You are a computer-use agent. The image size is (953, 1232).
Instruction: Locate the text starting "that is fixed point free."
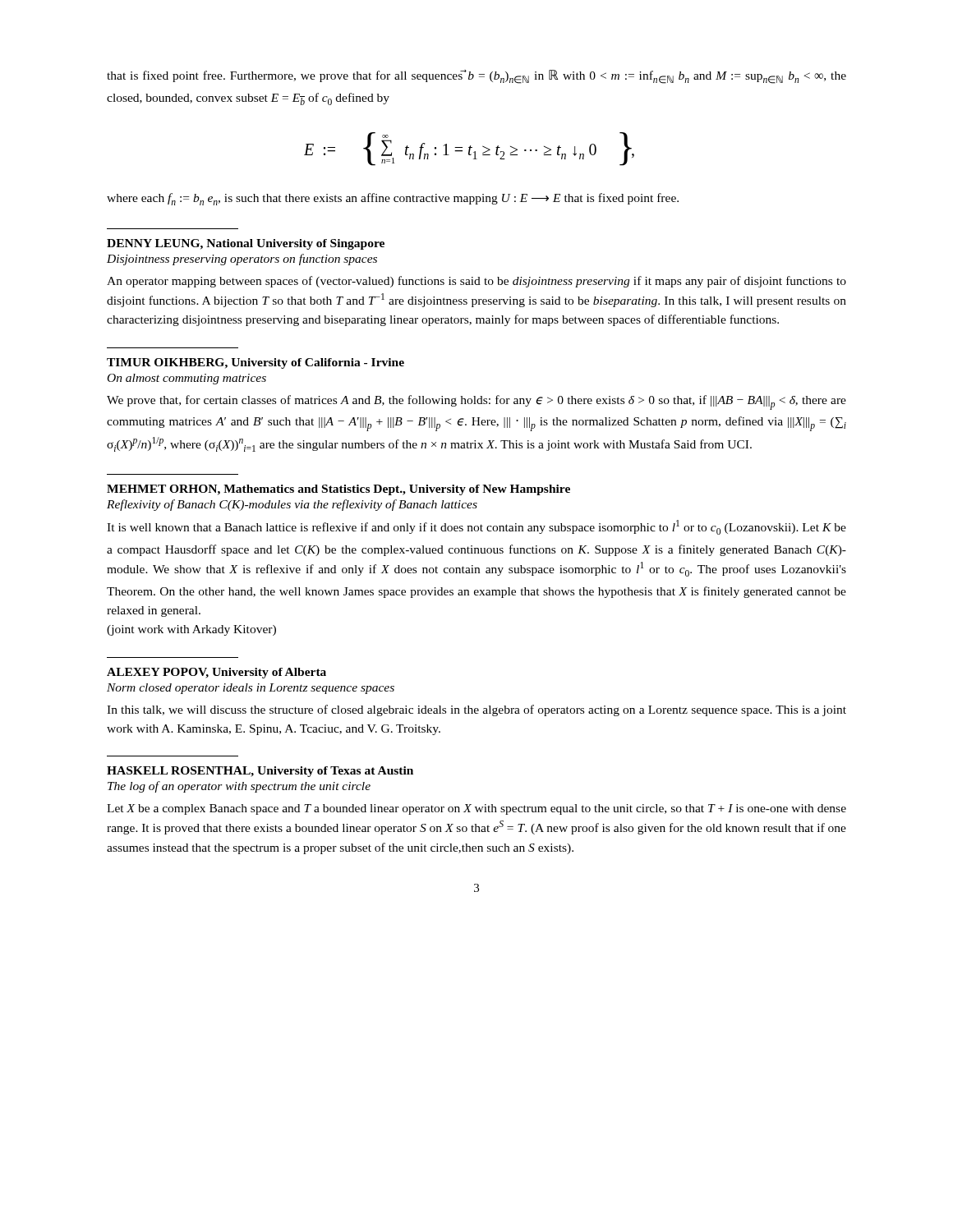pos(476,88)
